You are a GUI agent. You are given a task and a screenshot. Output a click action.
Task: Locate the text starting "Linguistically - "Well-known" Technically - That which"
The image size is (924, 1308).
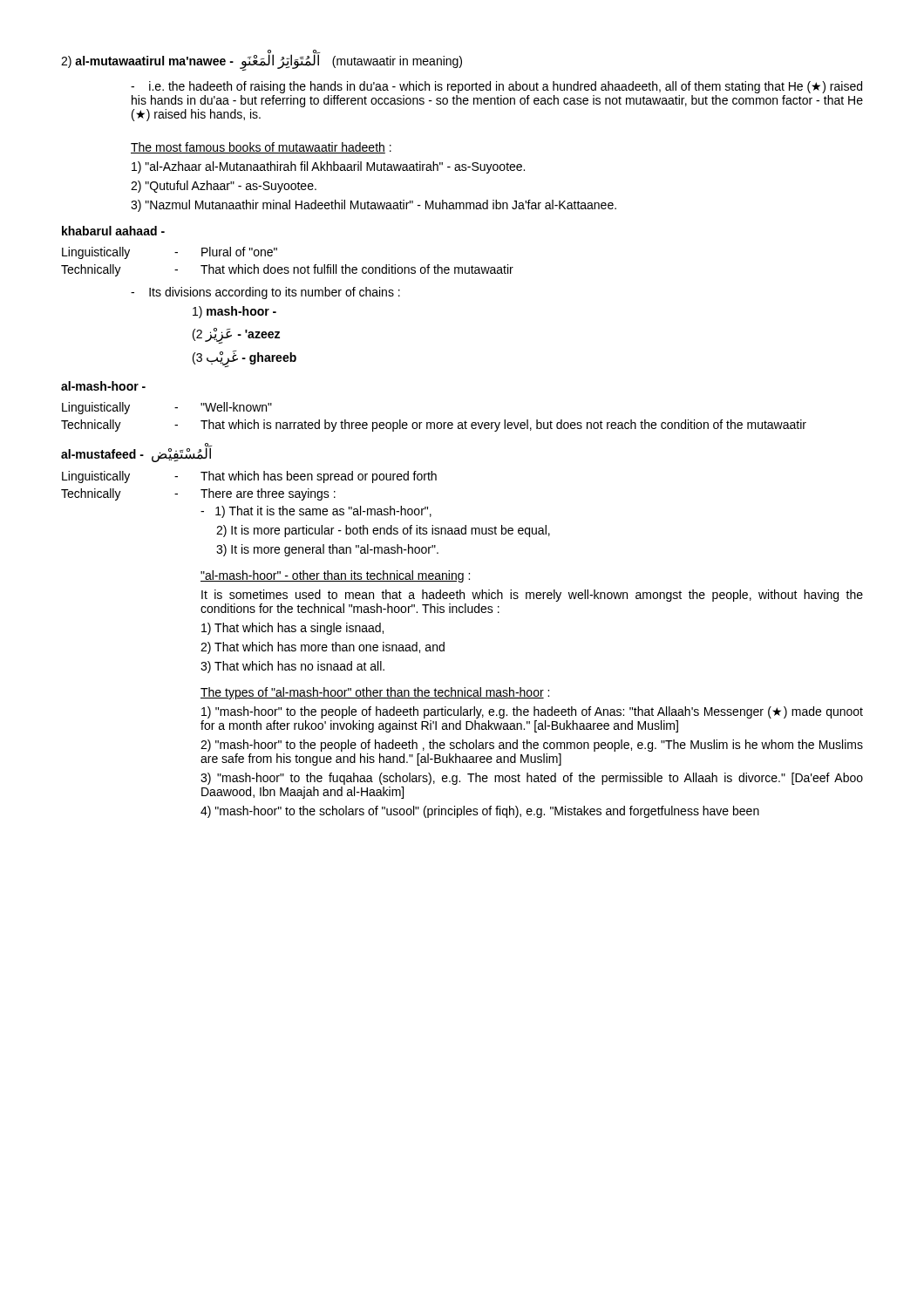point(462,416)
